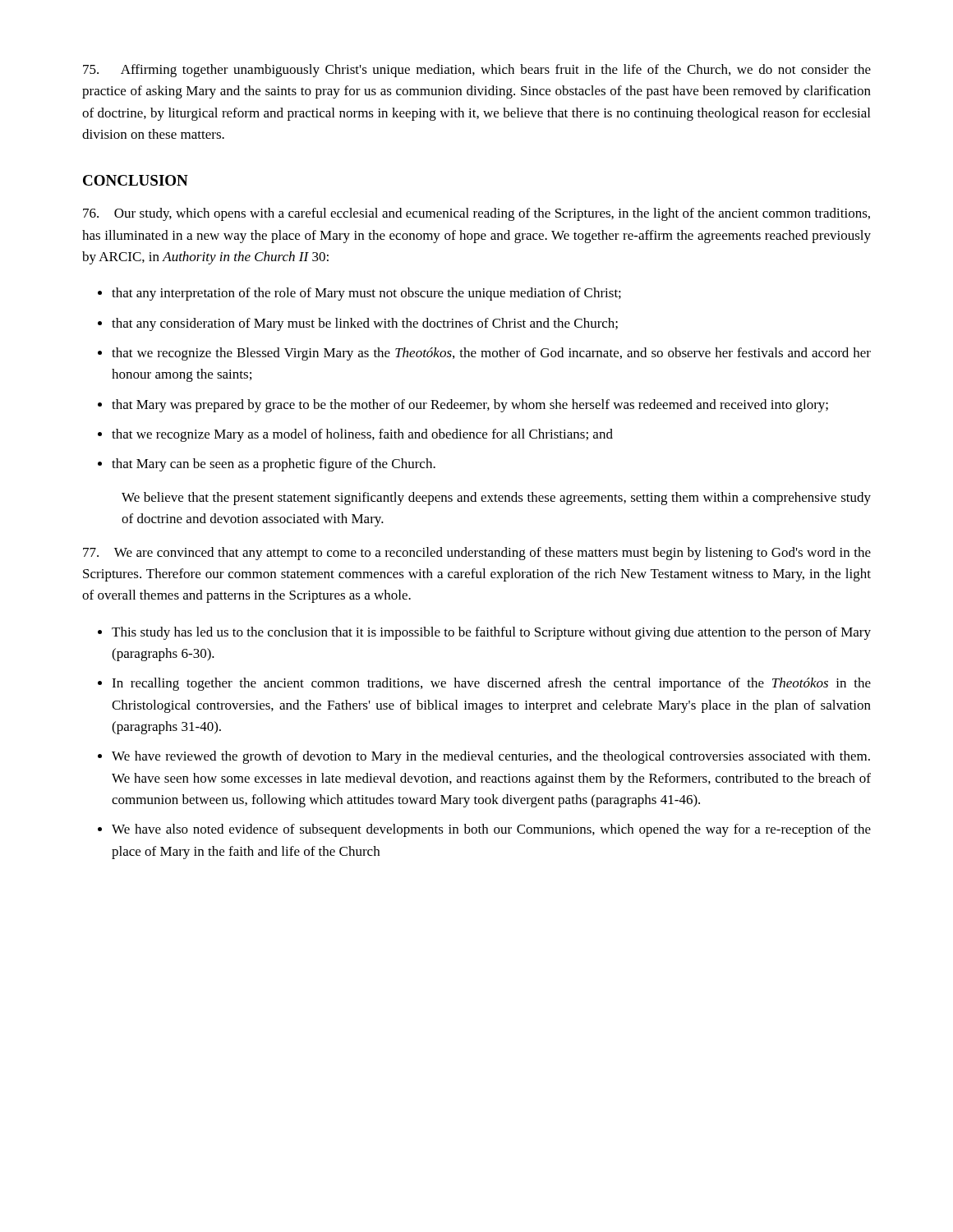Select the text block starting "that any interpretation"

click(x=367, y=293)
